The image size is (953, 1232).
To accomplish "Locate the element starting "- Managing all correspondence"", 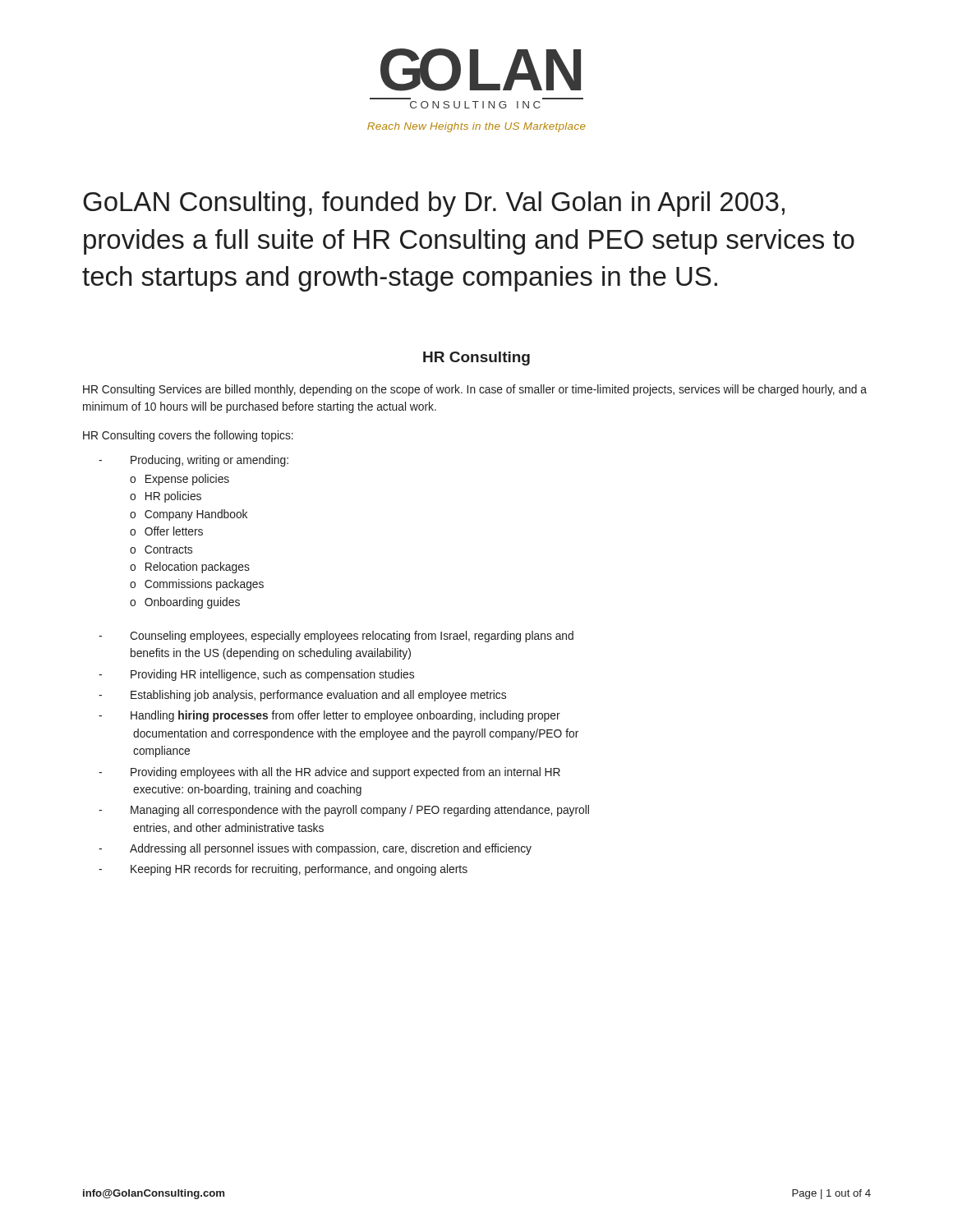I will [476, 819].
